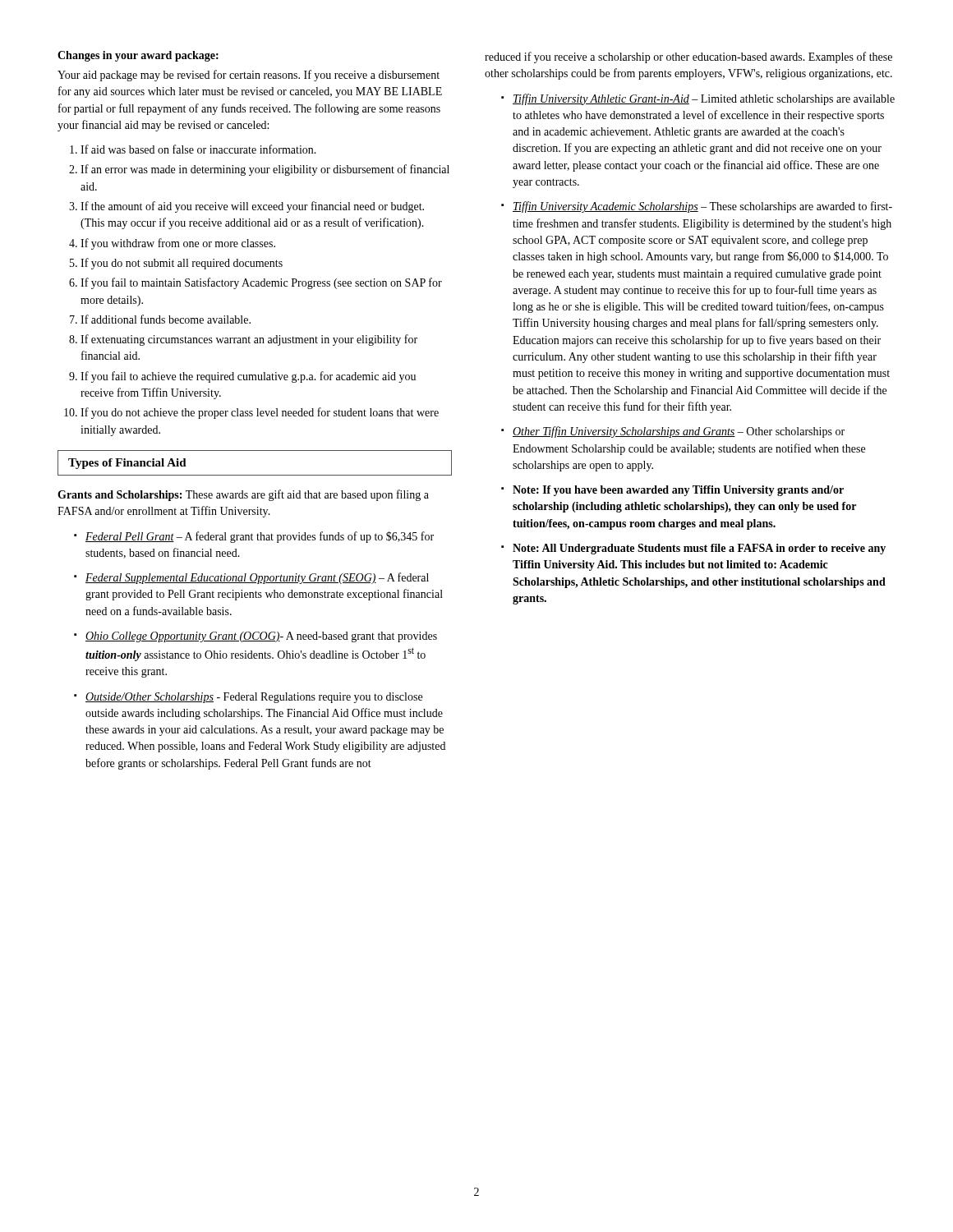Select the list item with the text "If you fail to maintain Satisfactory Academic"
Viewport: 953px width, 1232px height.
click(x=261, y=291)
